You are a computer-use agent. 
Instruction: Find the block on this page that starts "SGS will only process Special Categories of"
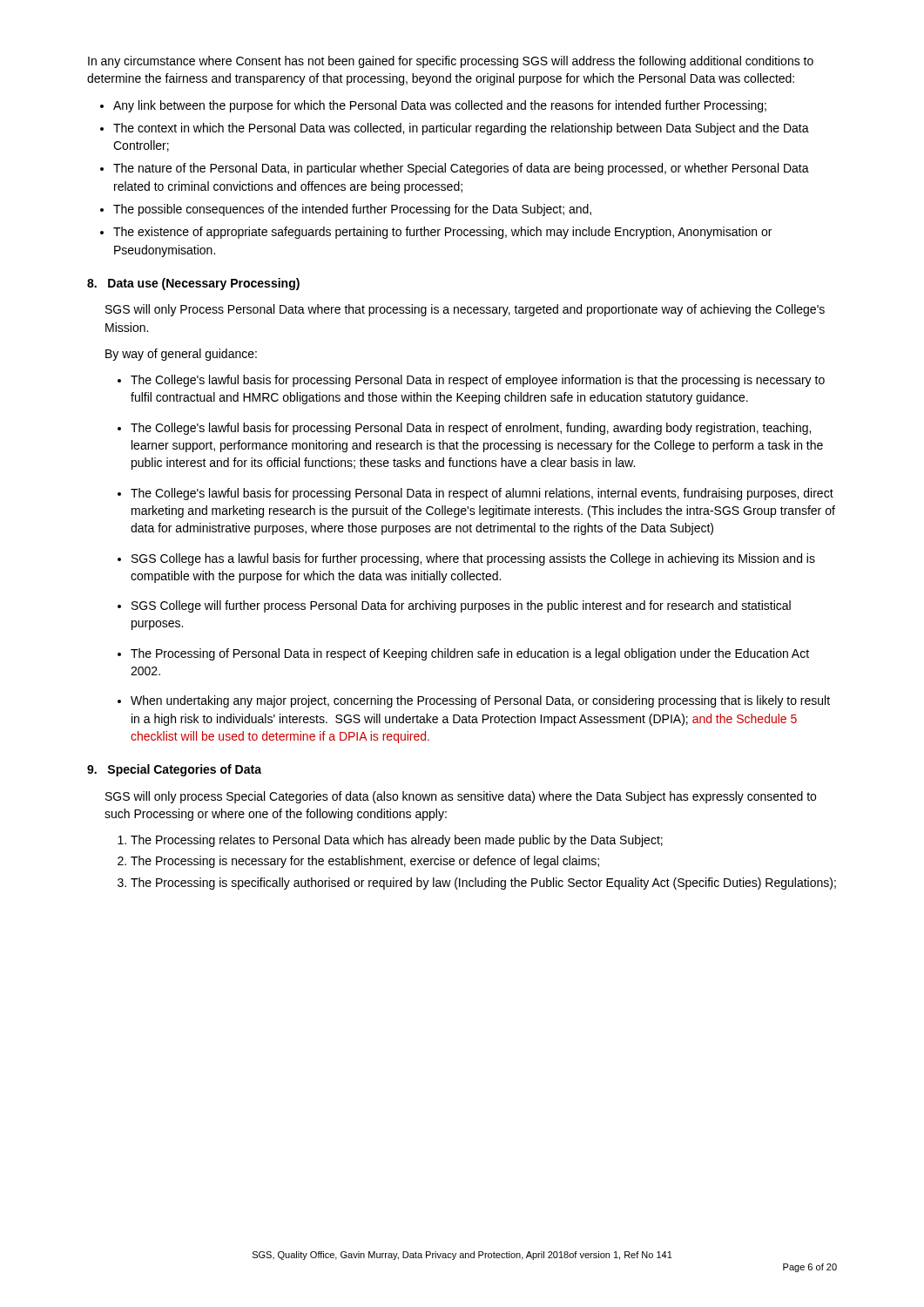point(471,805)
